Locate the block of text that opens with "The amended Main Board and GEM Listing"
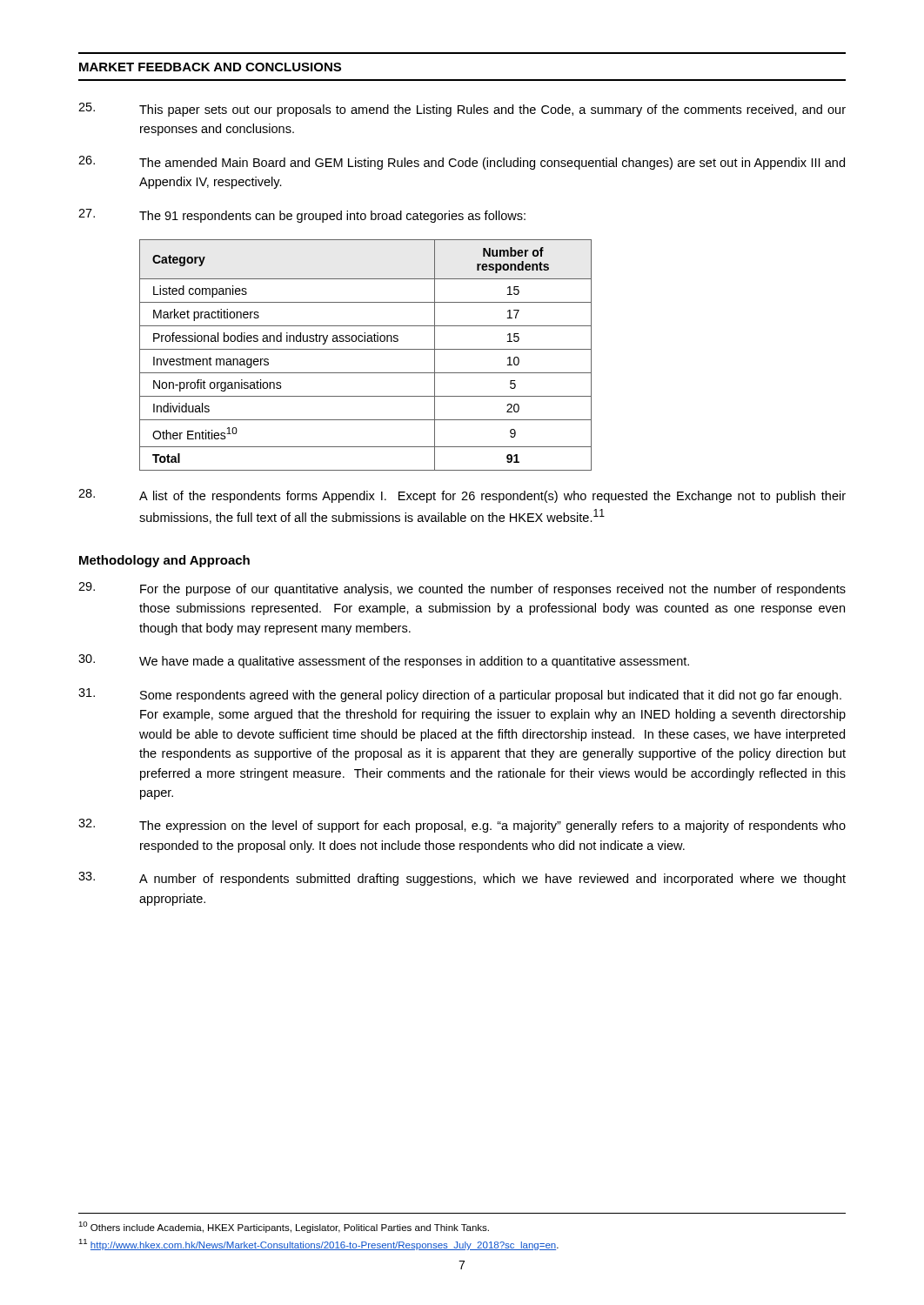This screenshot has height=1305, width=924. (x=462, y=173)
